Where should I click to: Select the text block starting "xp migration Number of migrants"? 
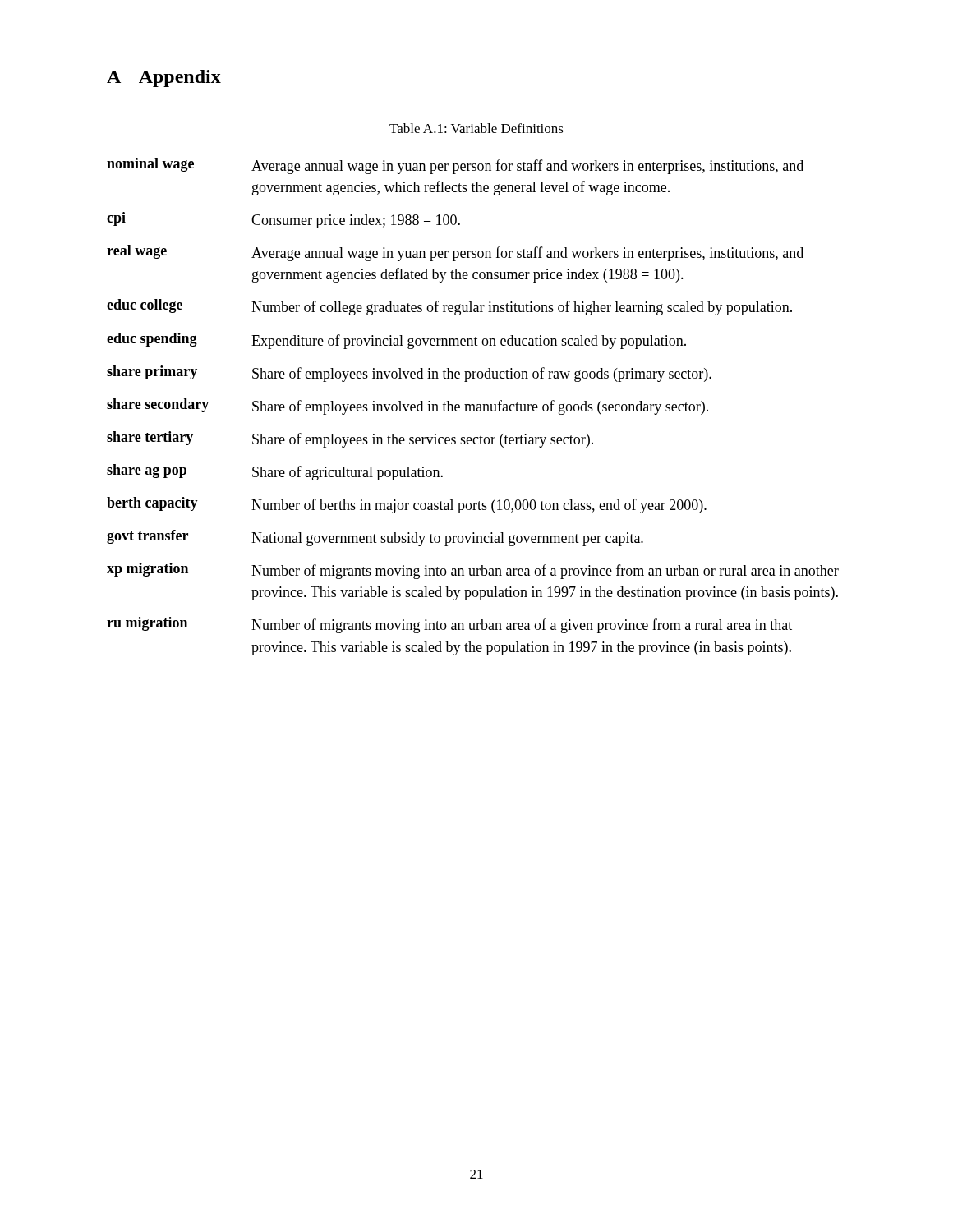(x=476, y=582)
